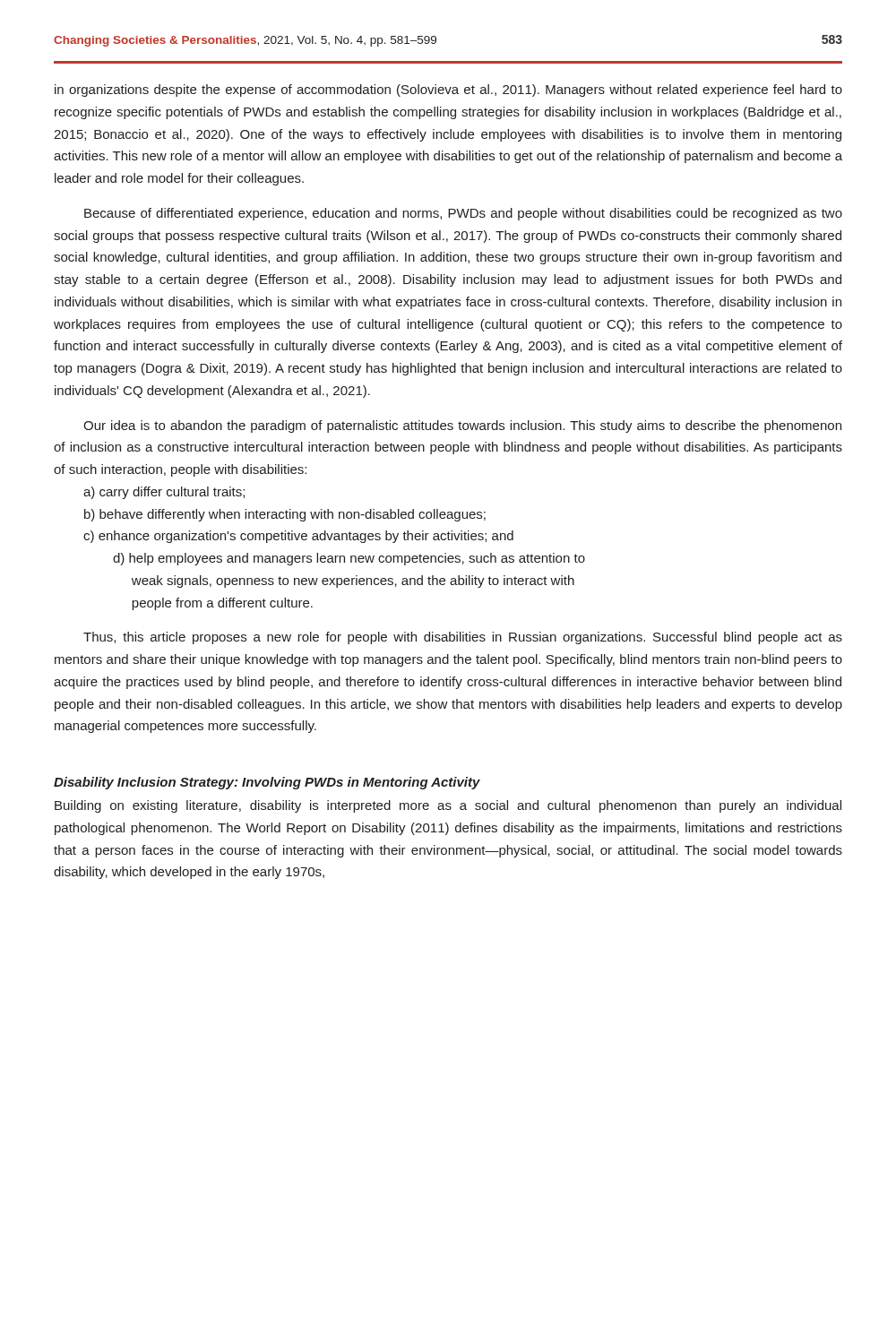Click on the block starting "Because of differentiated experience, education and norms, PWDs"

tap(448, 301)
